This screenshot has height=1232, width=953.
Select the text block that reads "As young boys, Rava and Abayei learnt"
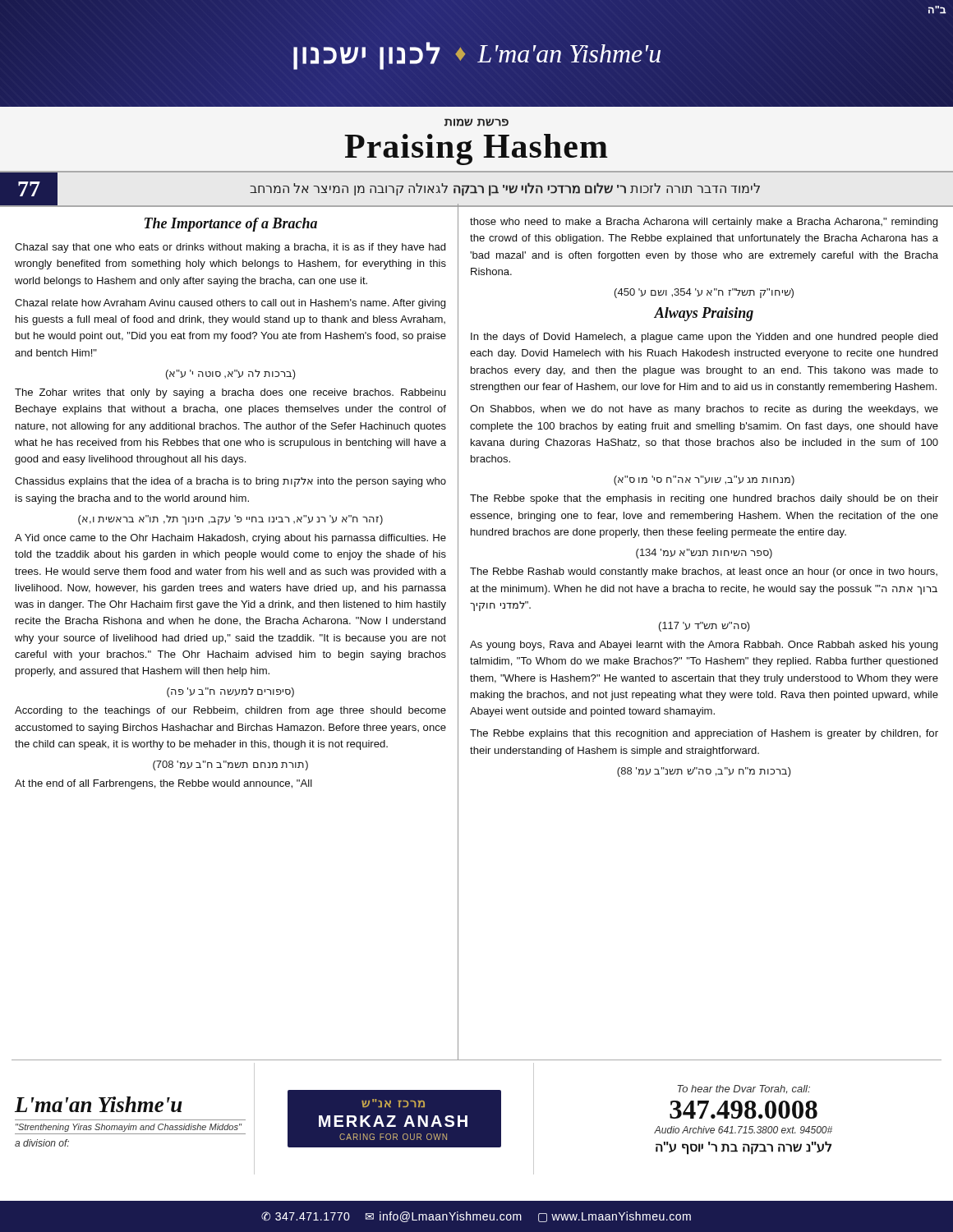(704, 678)
